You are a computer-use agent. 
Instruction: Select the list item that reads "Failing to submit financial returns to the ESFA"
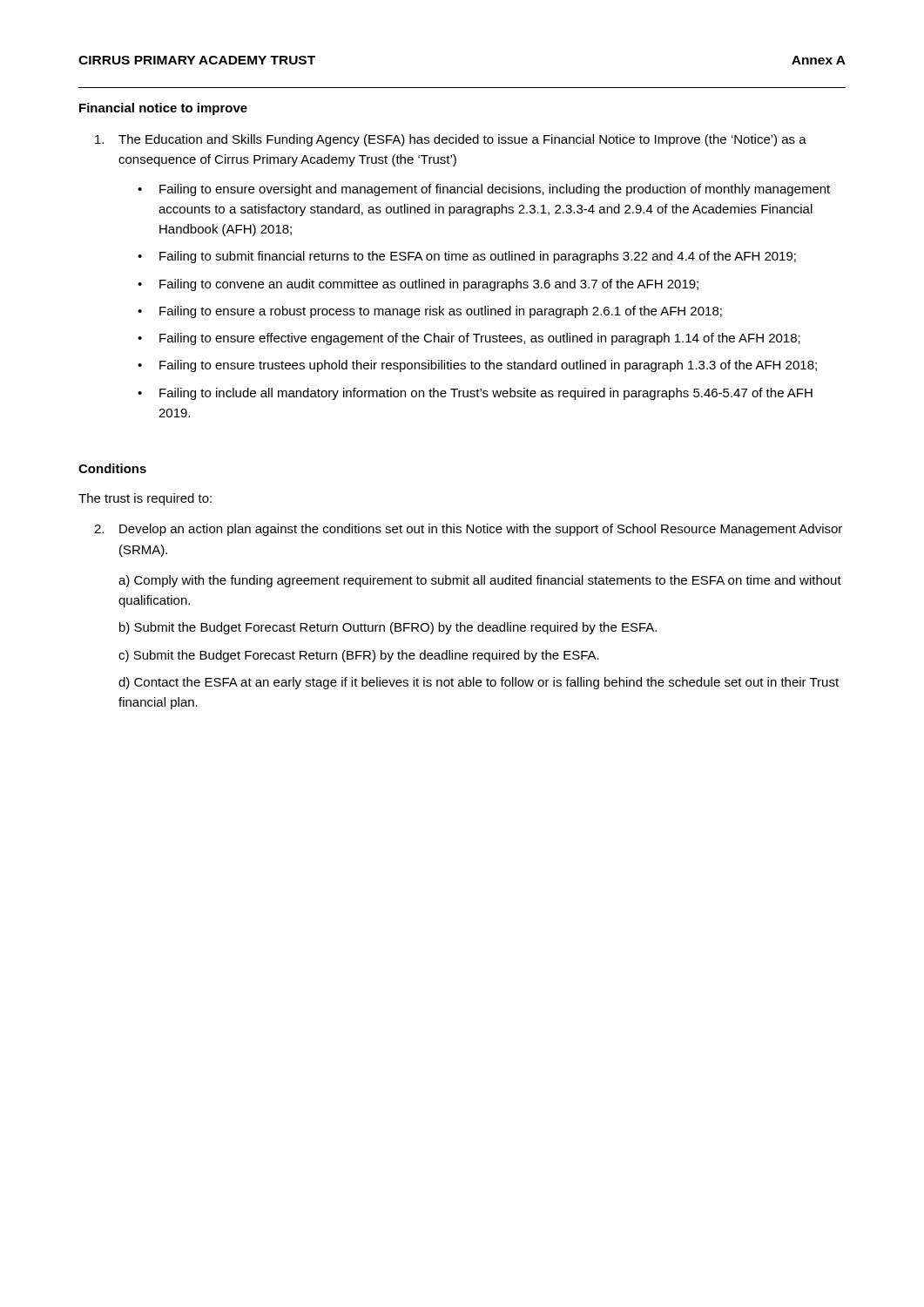[x=478, y=256]
